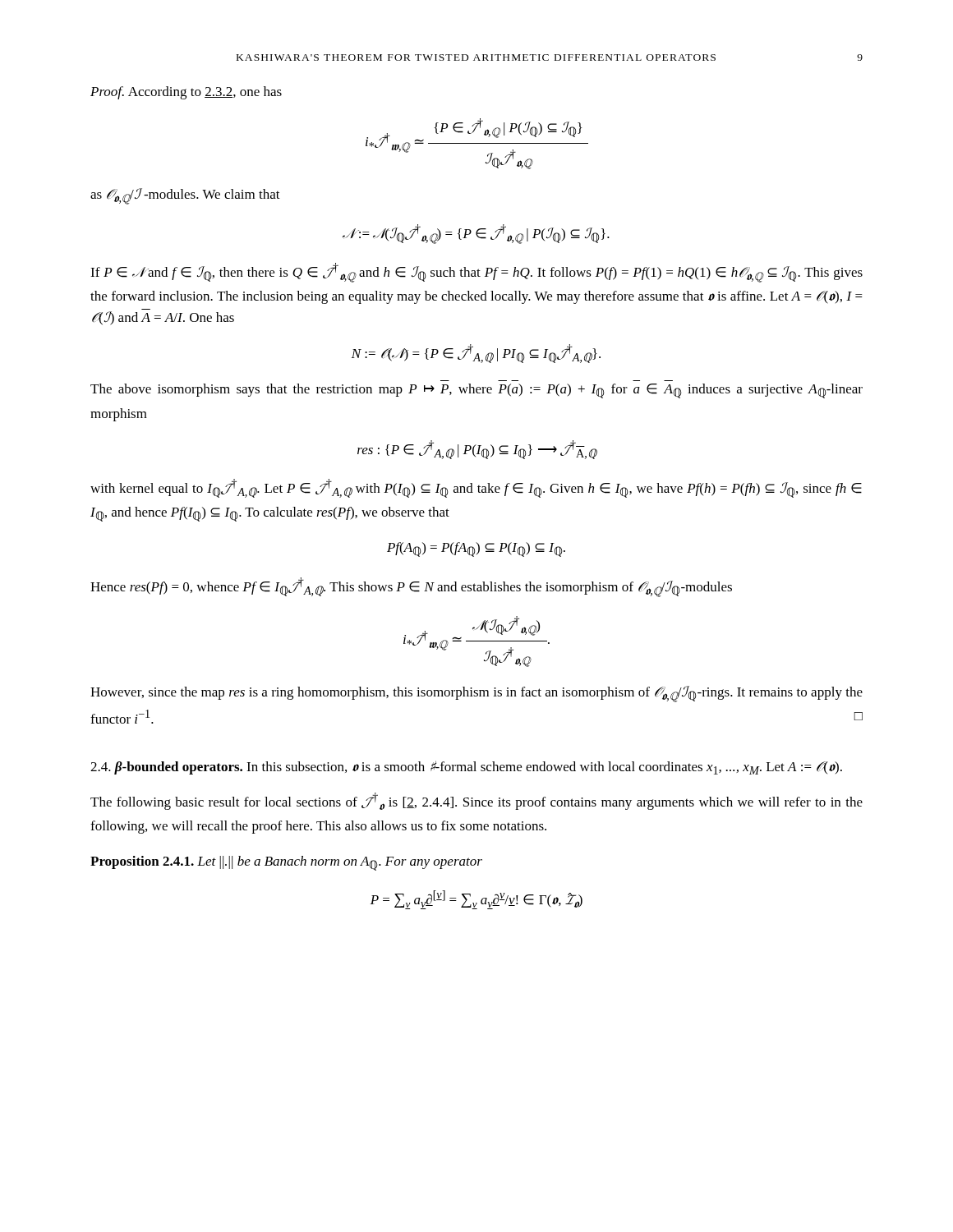The height and width of the screenshot is (1232, 953).
Task: Find the formula containing "i*𝓙†𝖜,ℚ ≃ 𝒩(ℐℚ𝓙†𝖔,ℚ) ℐℚ𝓙†𝖔,ℚ ."
Action: click(x=476, y=641)
